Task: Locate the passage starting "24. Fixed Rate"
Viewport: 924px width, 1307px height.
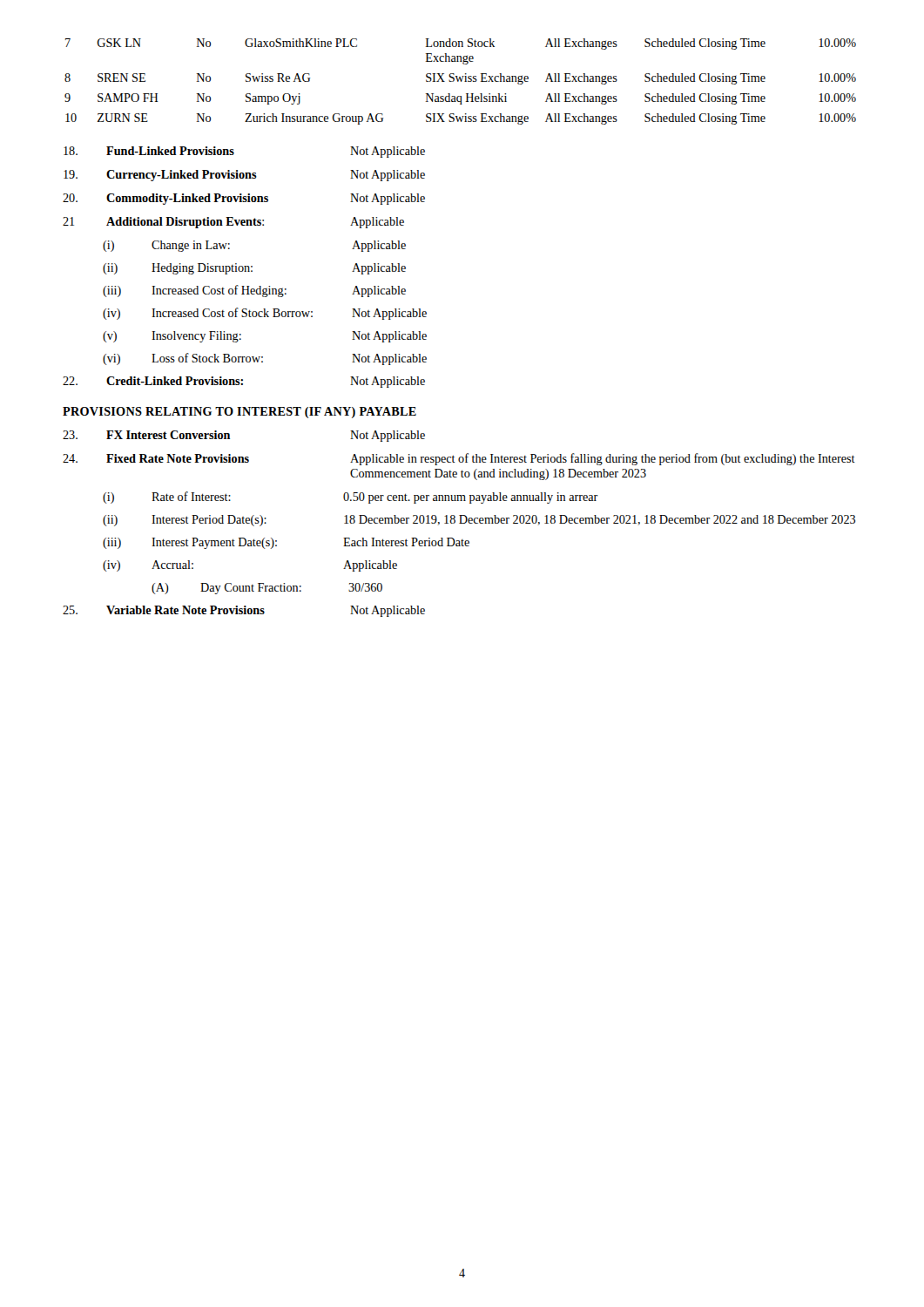Action: coord(462,466)
